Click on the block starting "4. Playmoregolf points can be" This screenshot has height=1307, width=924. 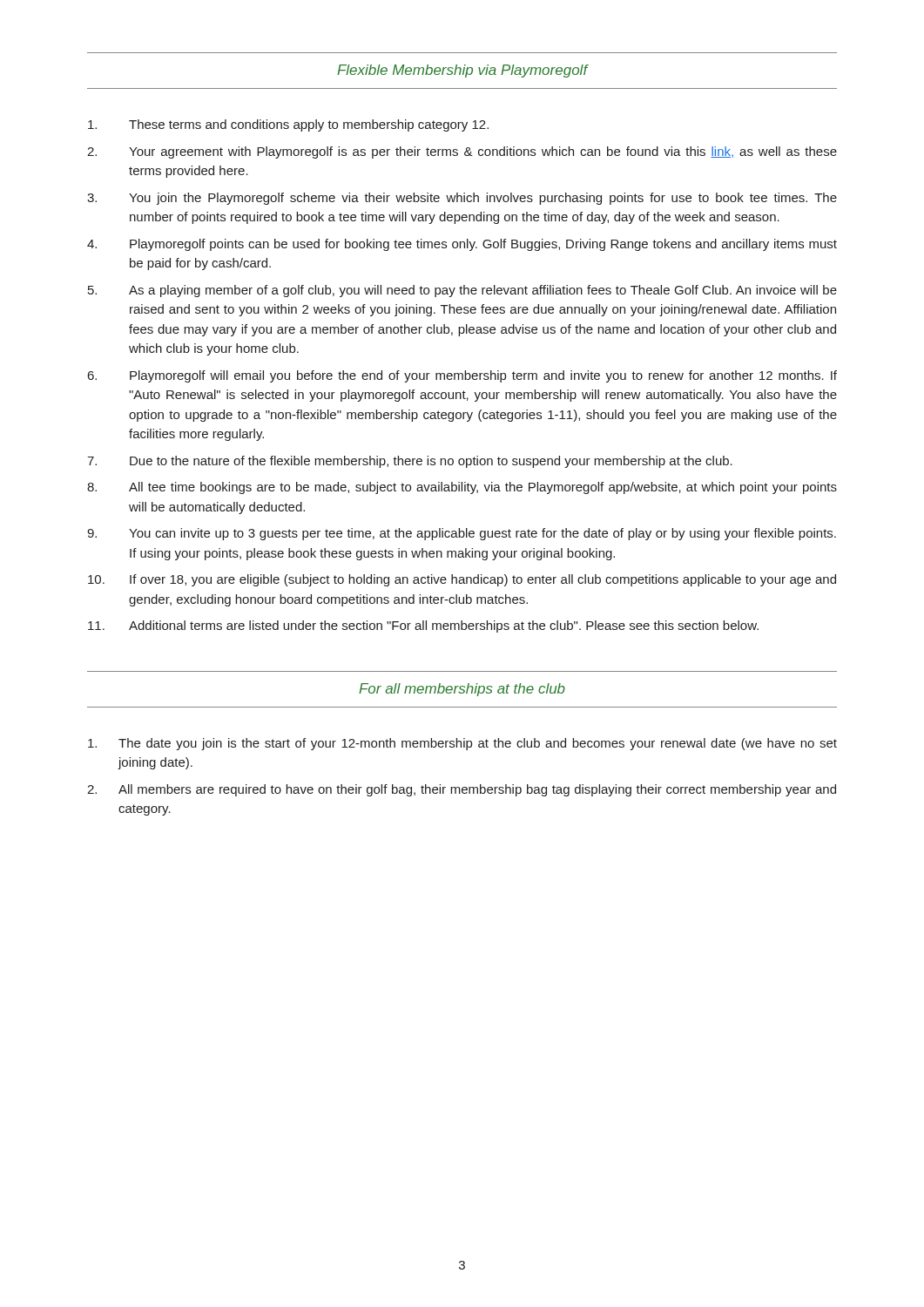[462, 254]
